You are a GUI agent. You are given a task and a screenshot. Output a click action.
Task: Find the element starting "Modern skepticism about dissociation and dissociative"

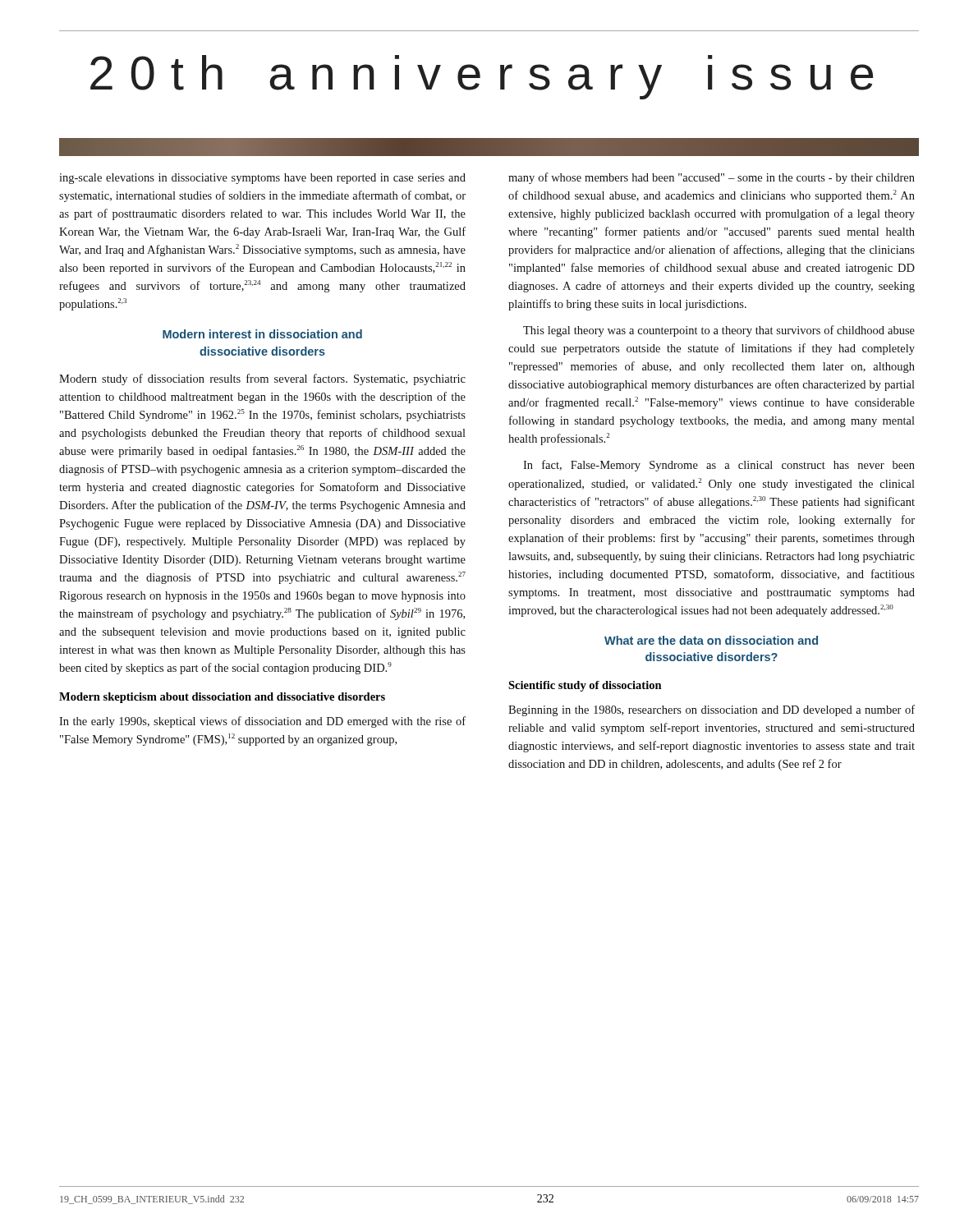click(x=222, y=697)
